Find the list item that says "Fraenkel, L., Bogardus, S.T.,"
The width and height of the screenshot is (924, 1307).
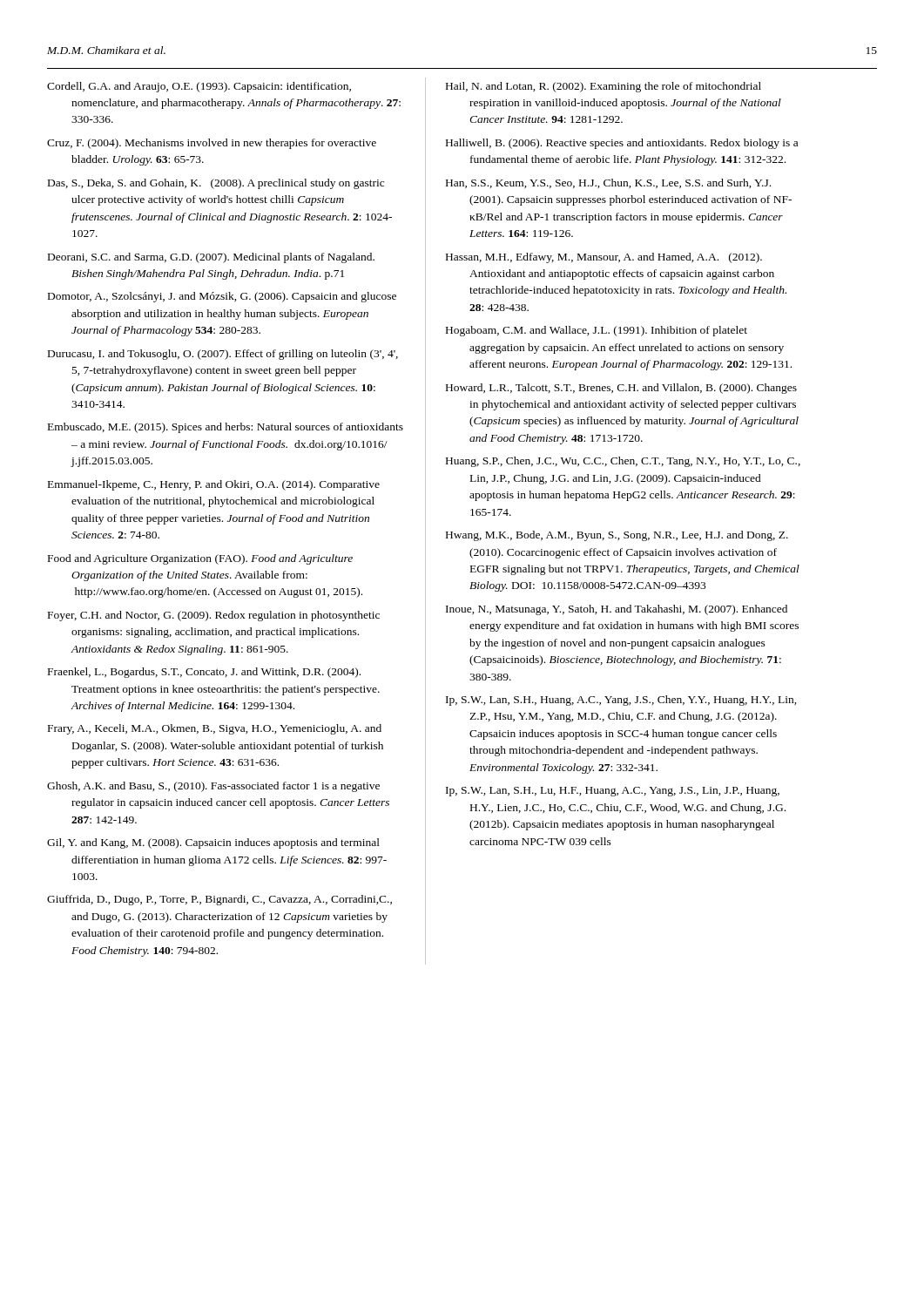coord(214,688)
